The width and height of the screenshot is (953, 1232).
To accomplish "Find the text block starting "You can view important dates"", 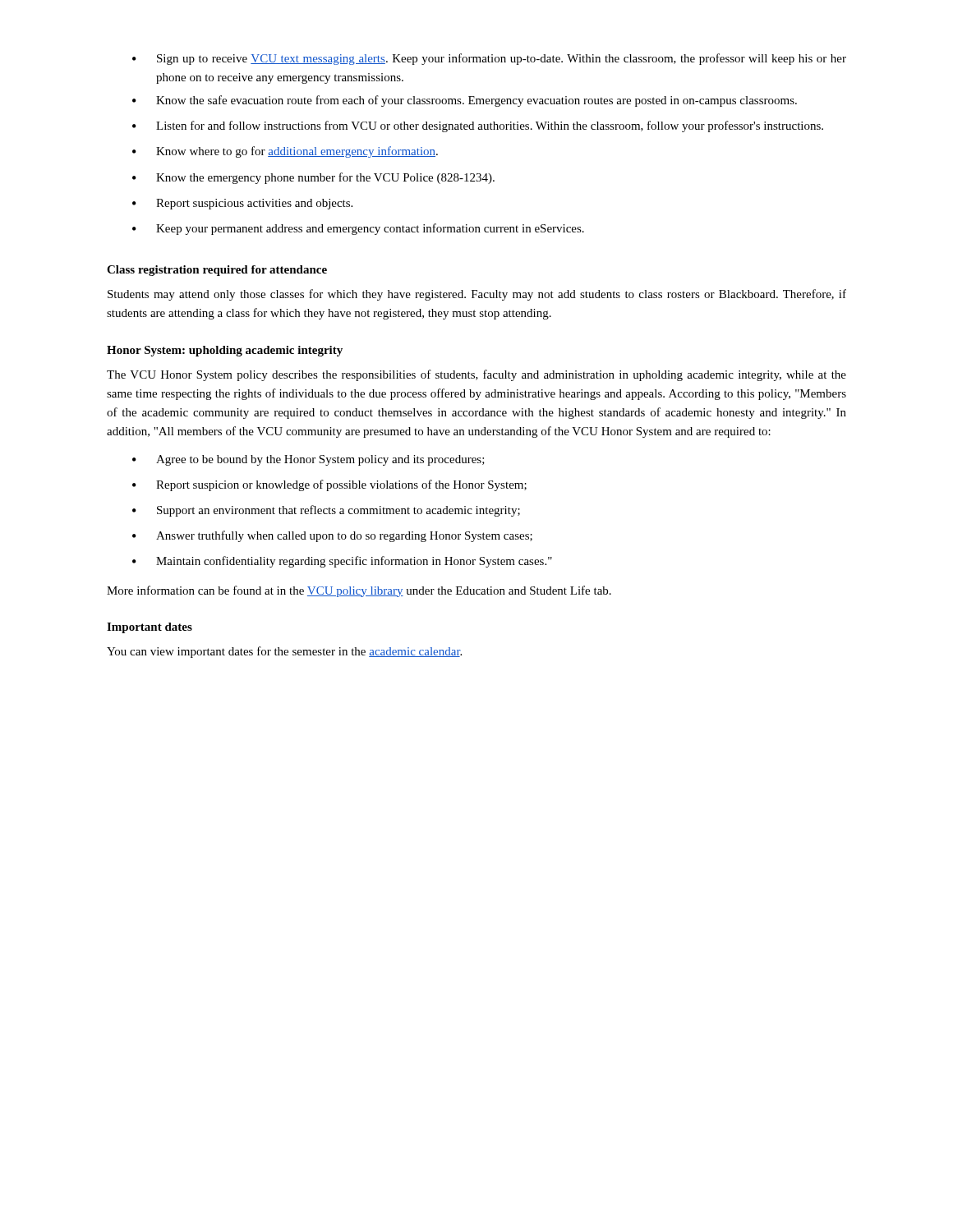I will coord(285,651).
